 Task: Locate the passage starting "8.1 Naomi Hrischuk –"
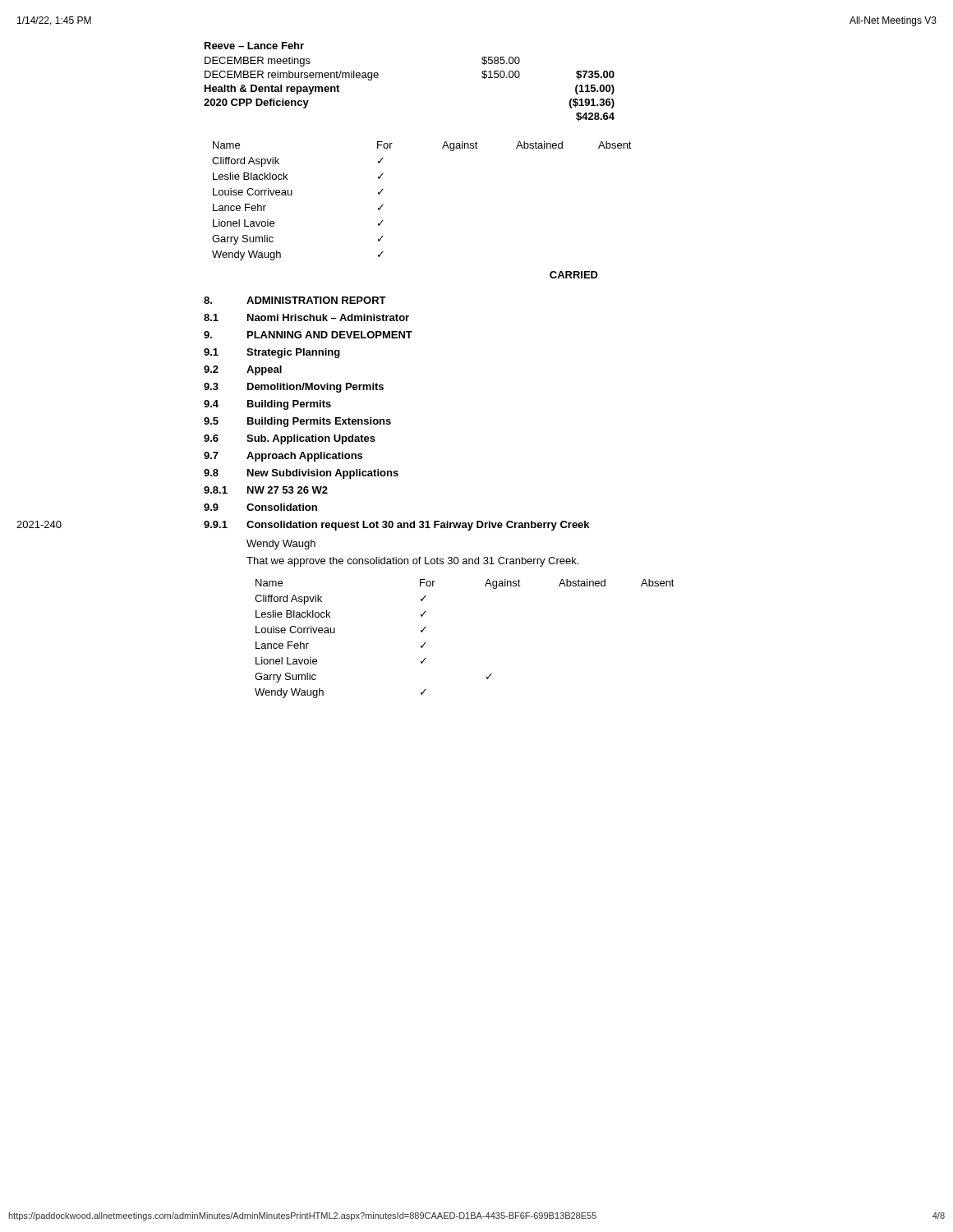pos(307,317)
